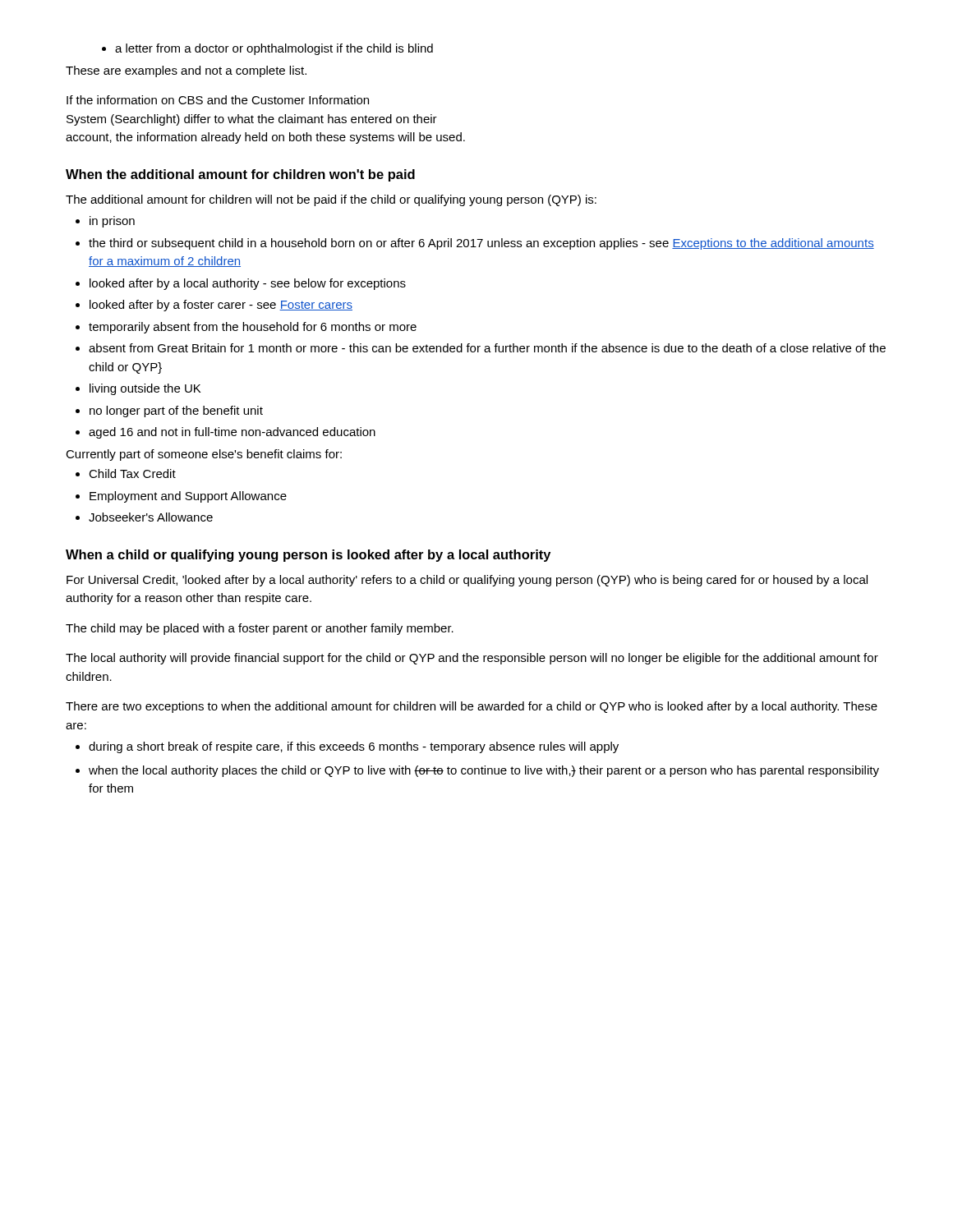Locate the section header containing "When a child or qualifying young person"
Viewport: 953px width, 1232px height.
[308, 554]
